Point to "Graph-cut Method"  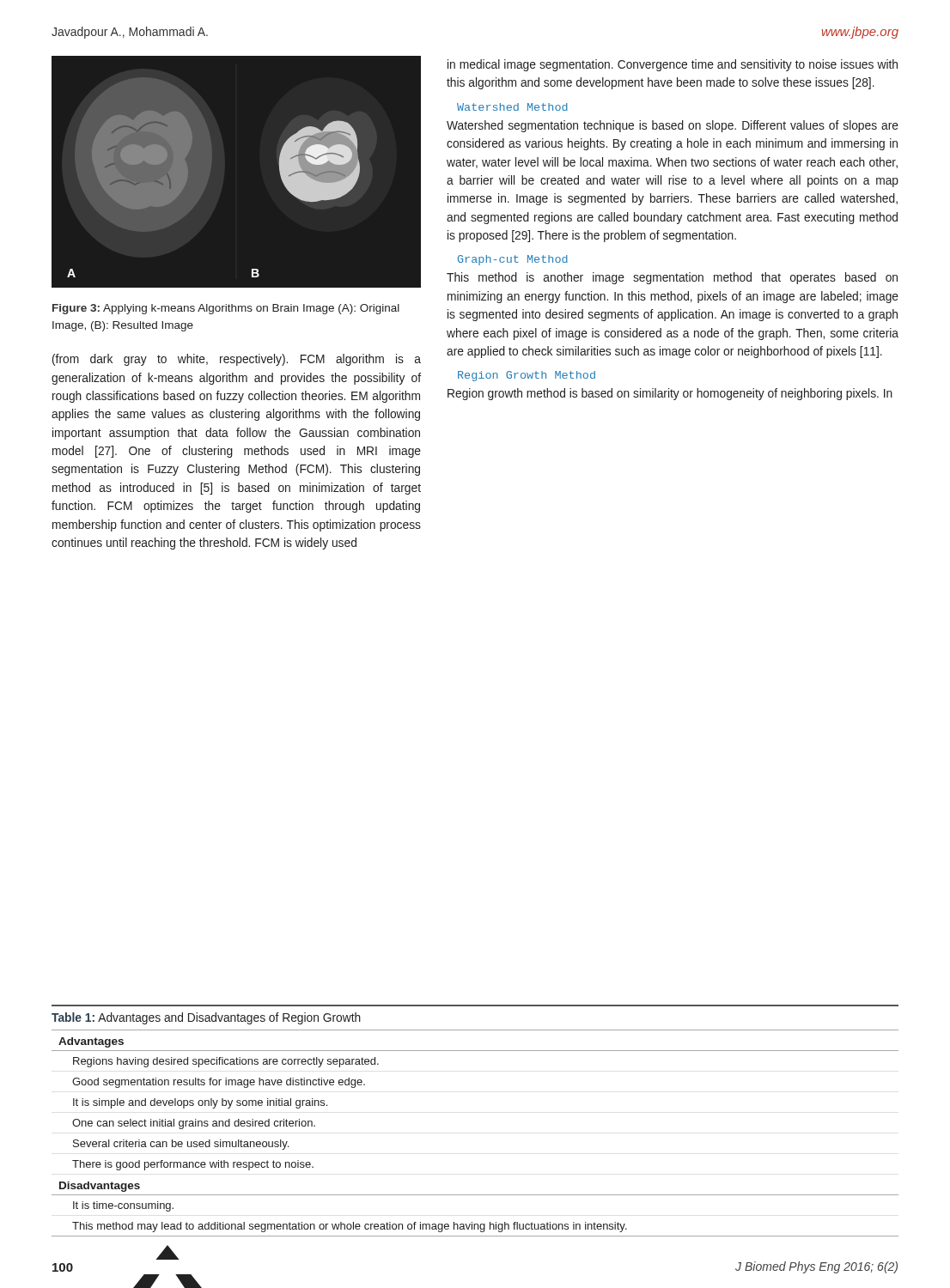pos(513,260)
